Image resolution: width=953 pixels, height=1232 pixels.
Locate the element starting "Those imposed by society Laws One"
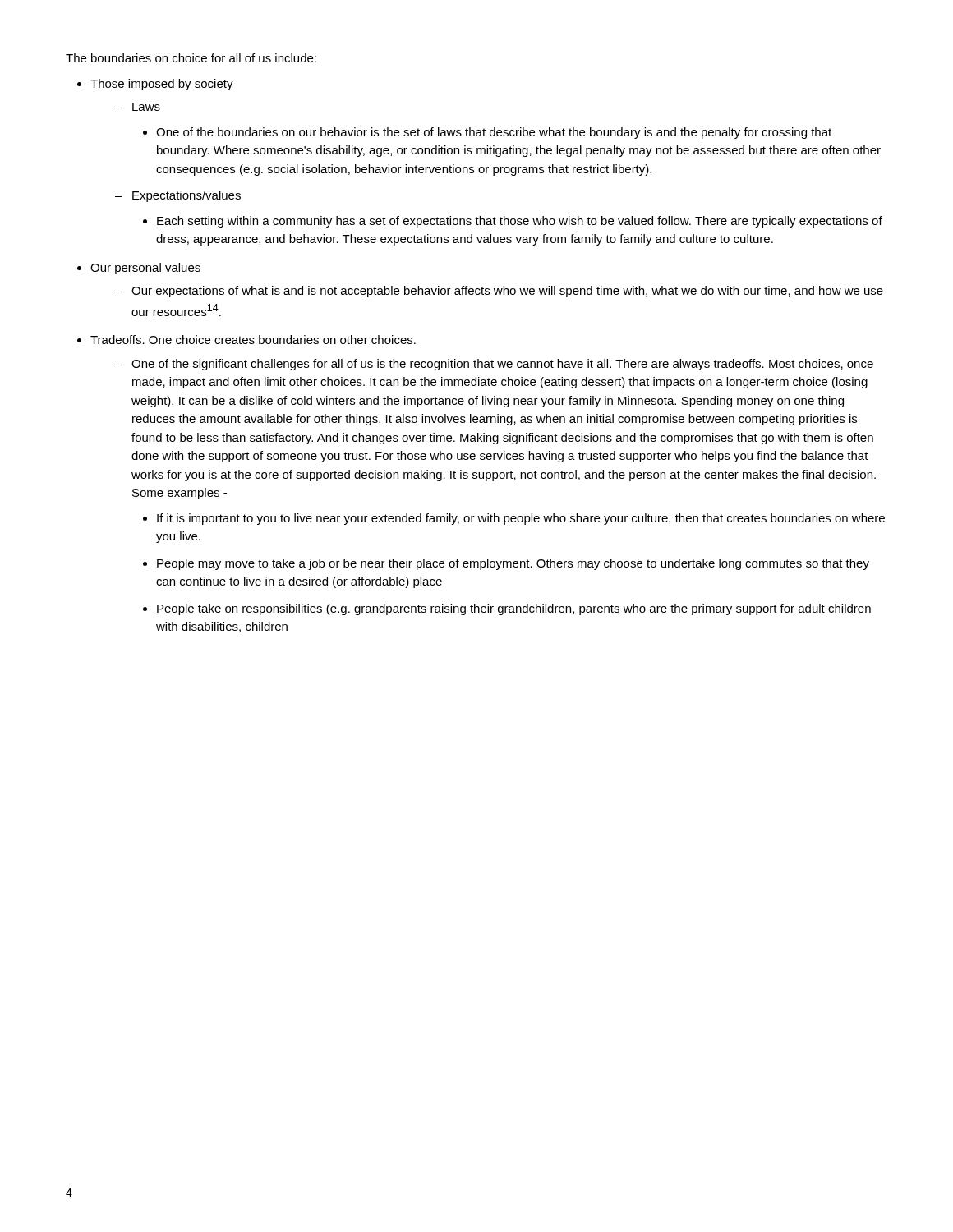[489, 162]
